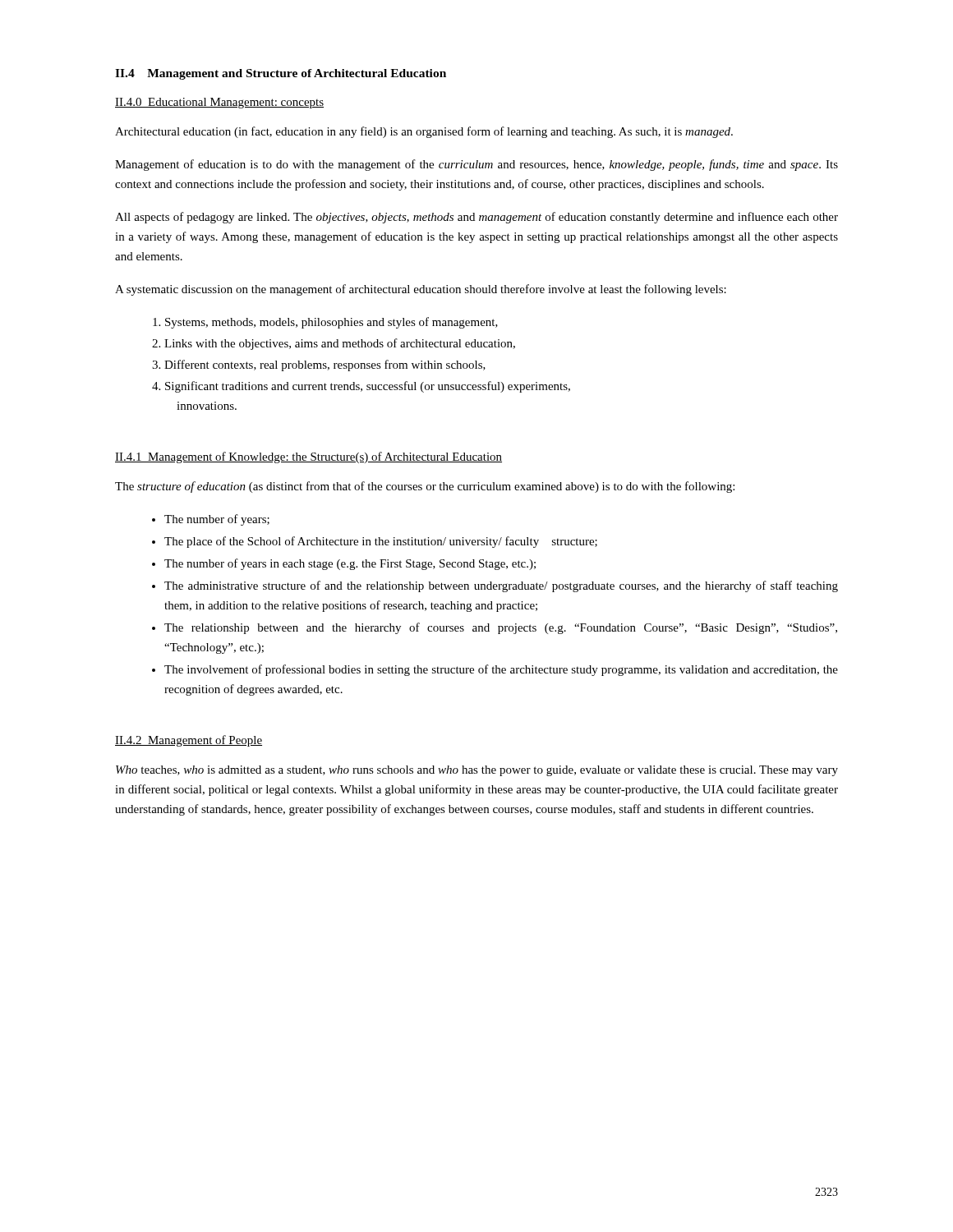This screenshot has width=953, height=1232.
Task: Select the list item that says "Significant traditions and current trends, successful (or"
Action: [501, 396]
